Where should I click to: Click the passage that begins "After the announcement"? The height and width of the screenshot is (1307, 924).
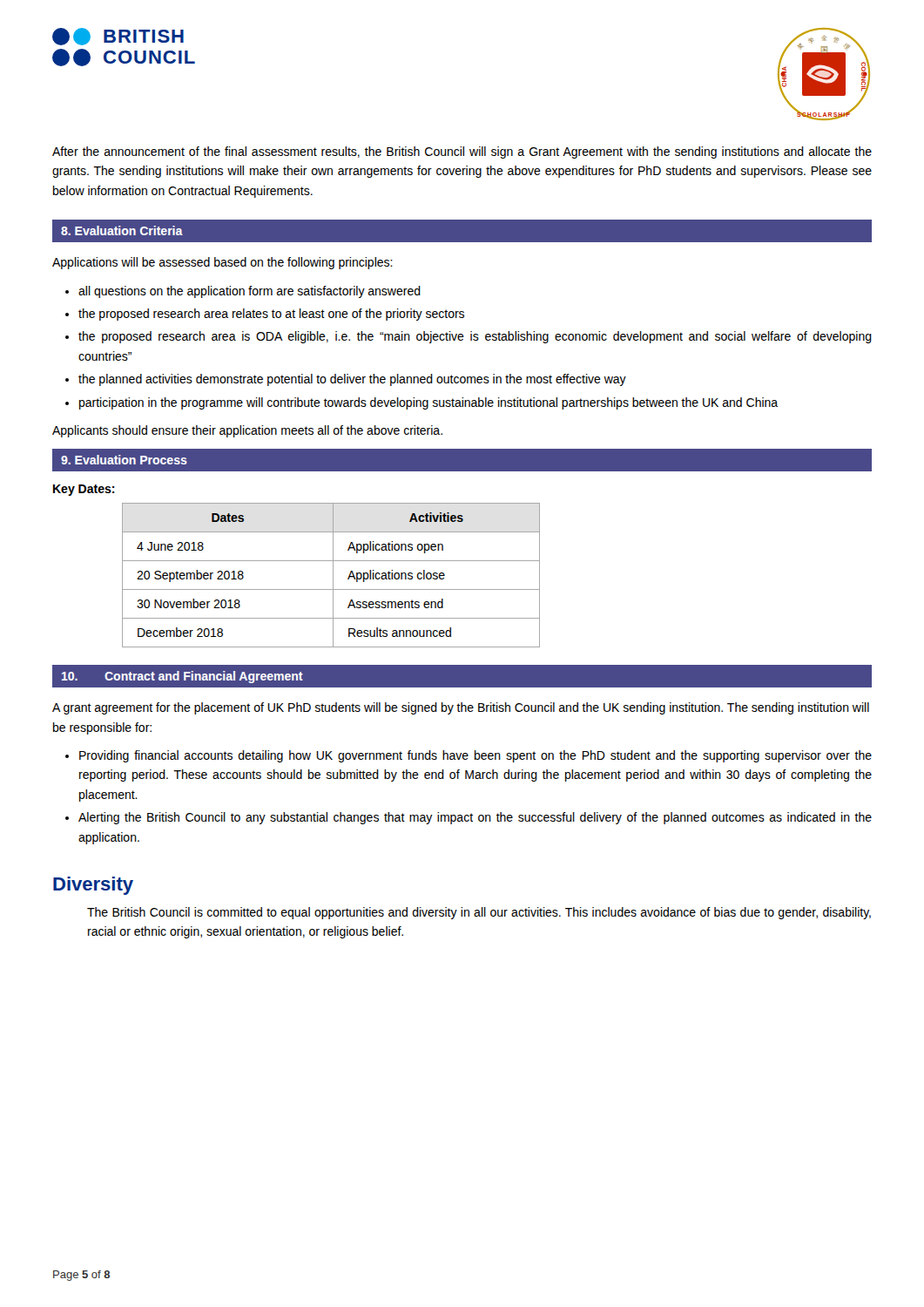click(x=462, y=171)
